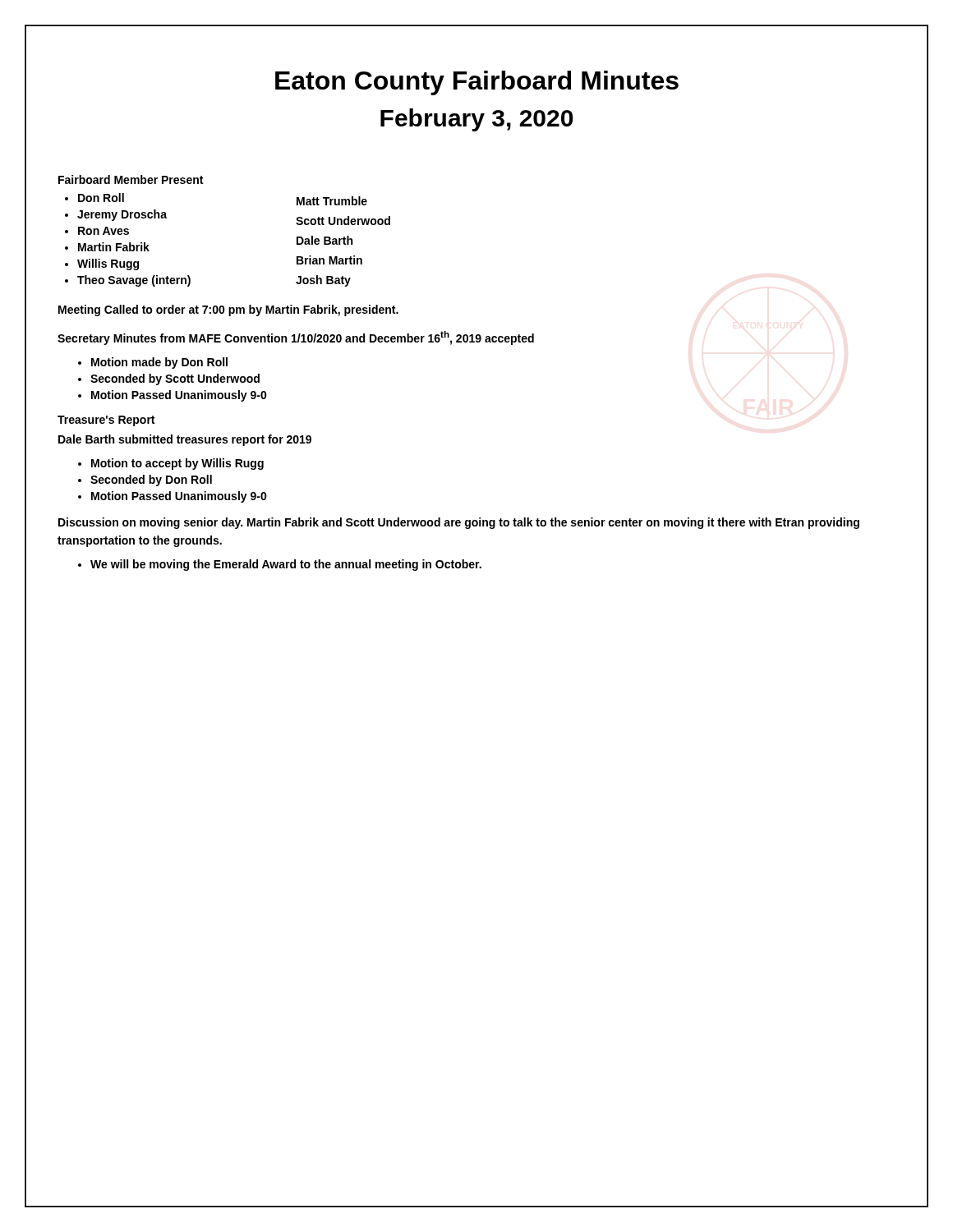Screen dimensions: 1232x953
Task: Locate the text block containing "Dale Barth submitted treasures report"
Action: click(185, 439)
